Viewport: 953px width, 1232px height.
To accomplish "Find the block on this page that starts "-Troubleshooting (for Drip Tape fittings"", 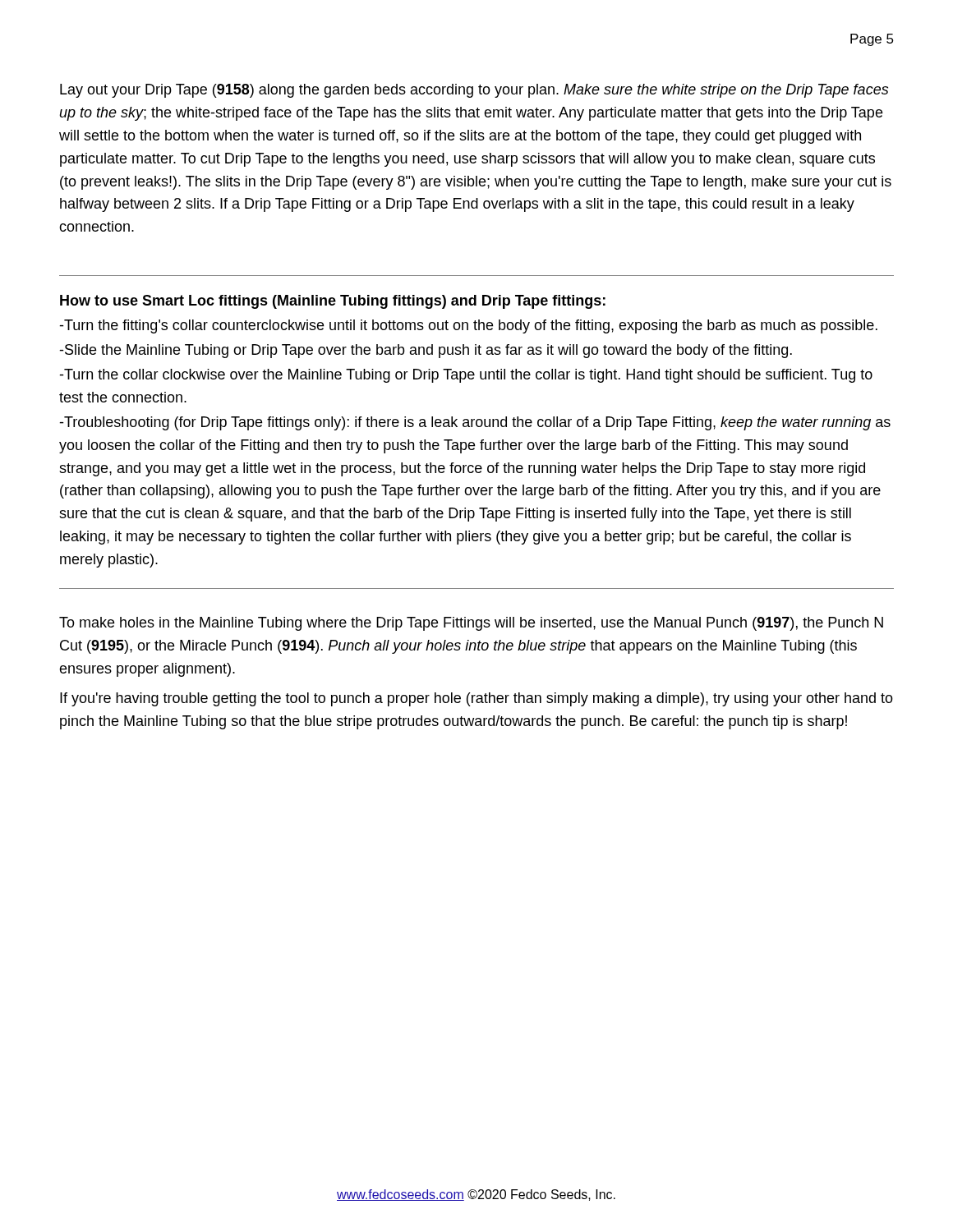I will point(475,491).
